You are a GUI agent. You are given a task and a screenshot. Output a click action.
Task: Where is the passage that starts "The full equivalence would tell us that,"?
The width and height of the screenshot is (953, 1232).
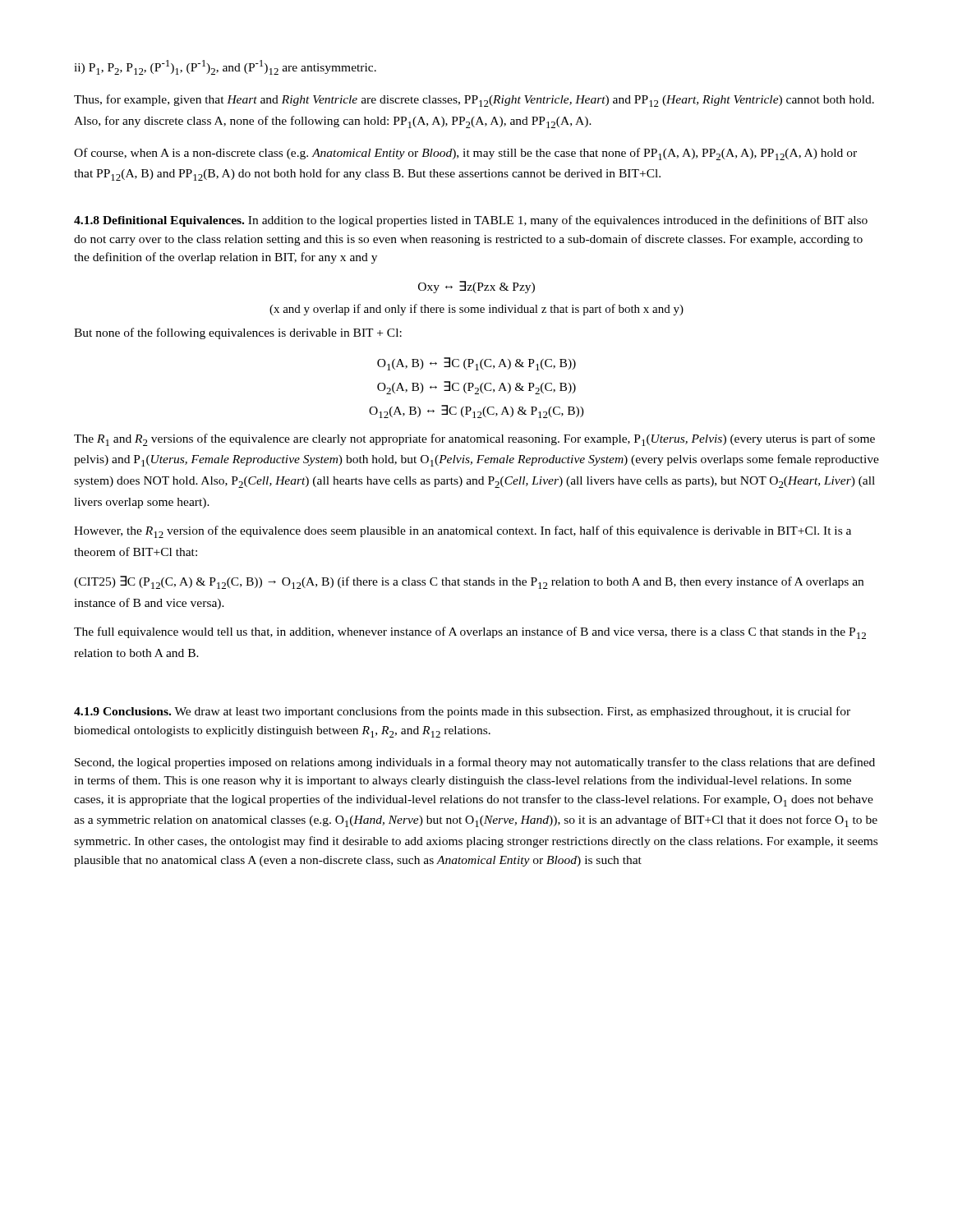pyautogui.click(x=470, y=642)
